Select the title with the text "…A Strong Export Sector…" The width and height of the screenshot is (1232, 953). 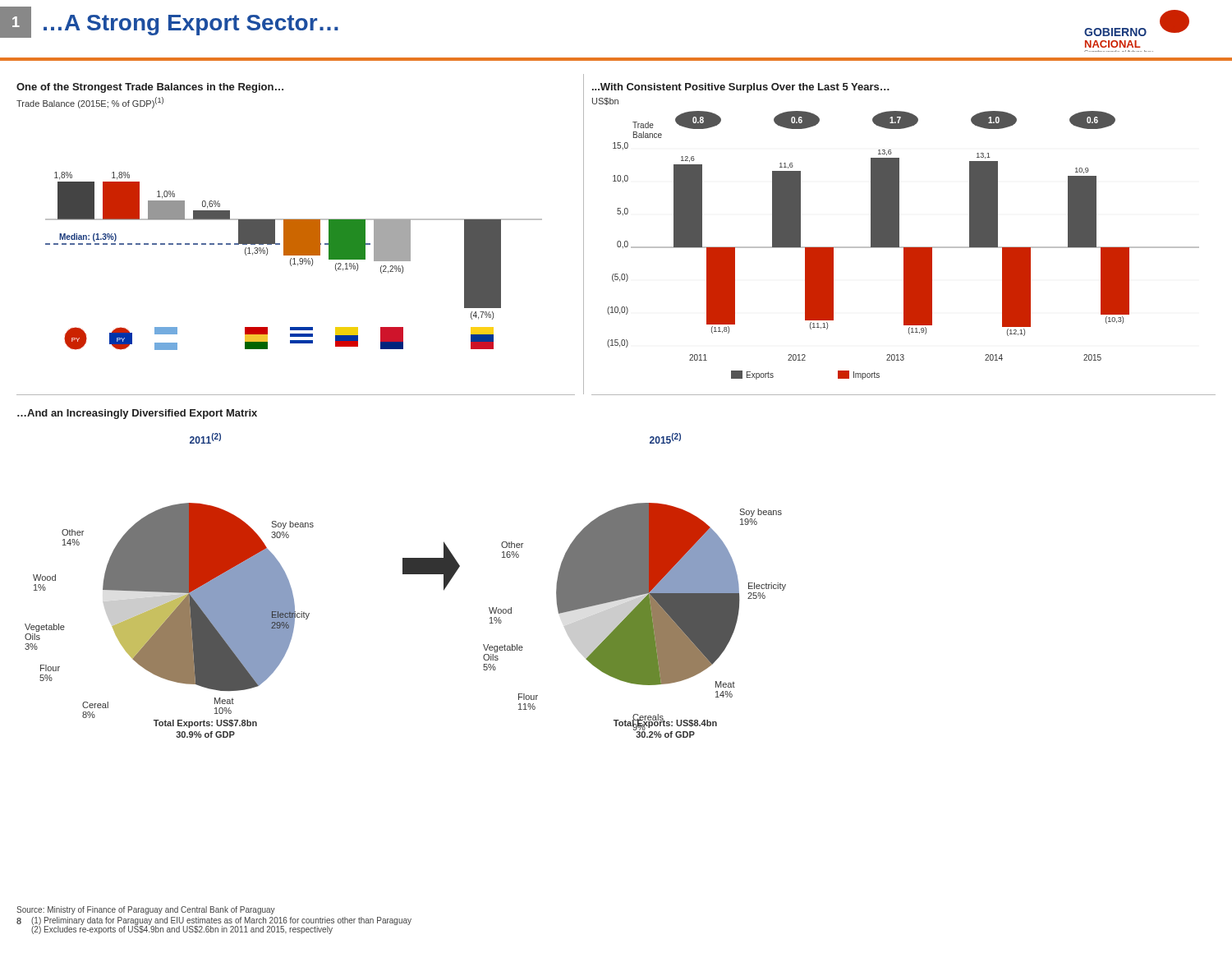pyautogui.click(x=191, y=23)
